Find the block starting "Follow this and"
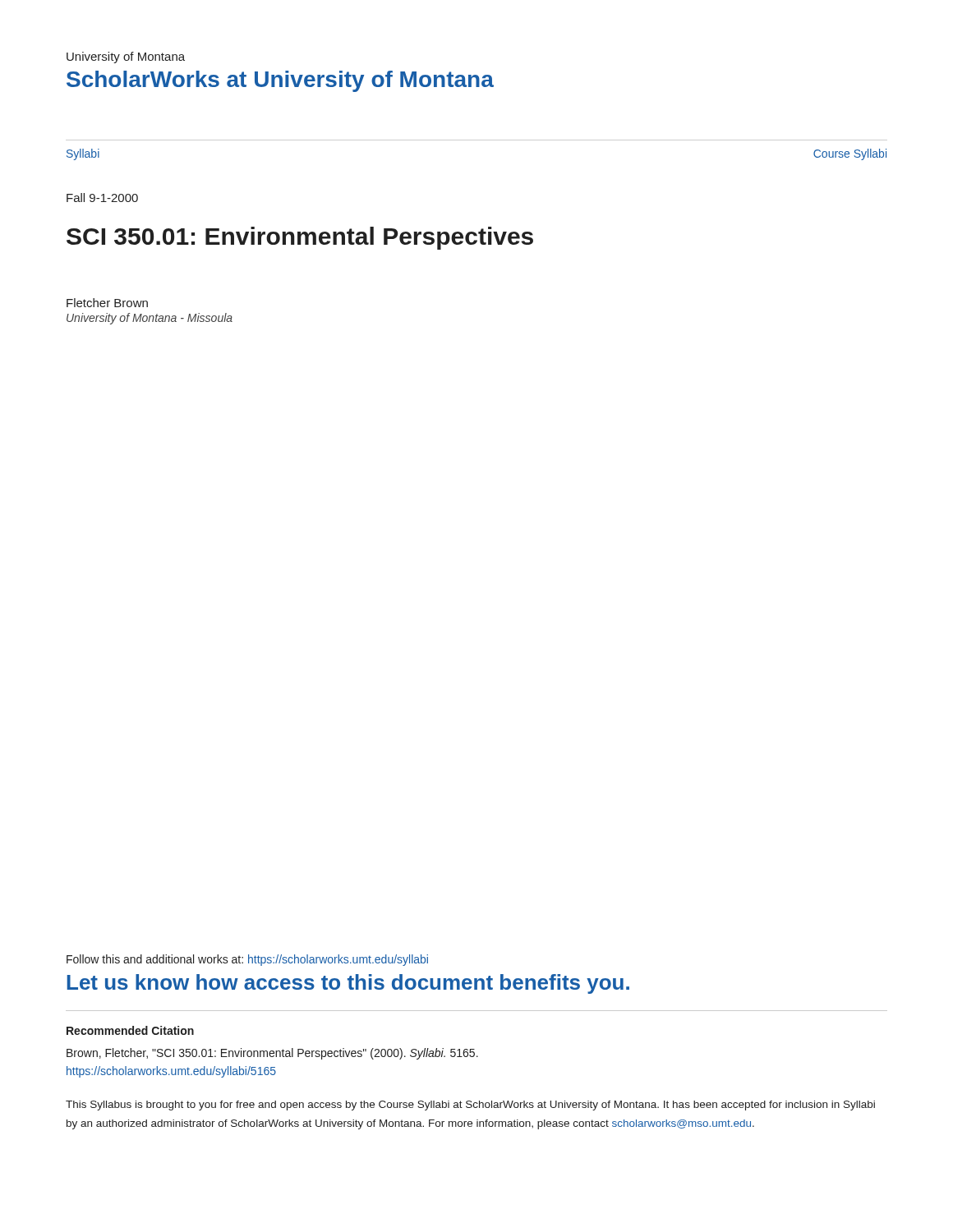Viewport: 953px width, 1232px height. pyautogui.click(x=247, y=959)
